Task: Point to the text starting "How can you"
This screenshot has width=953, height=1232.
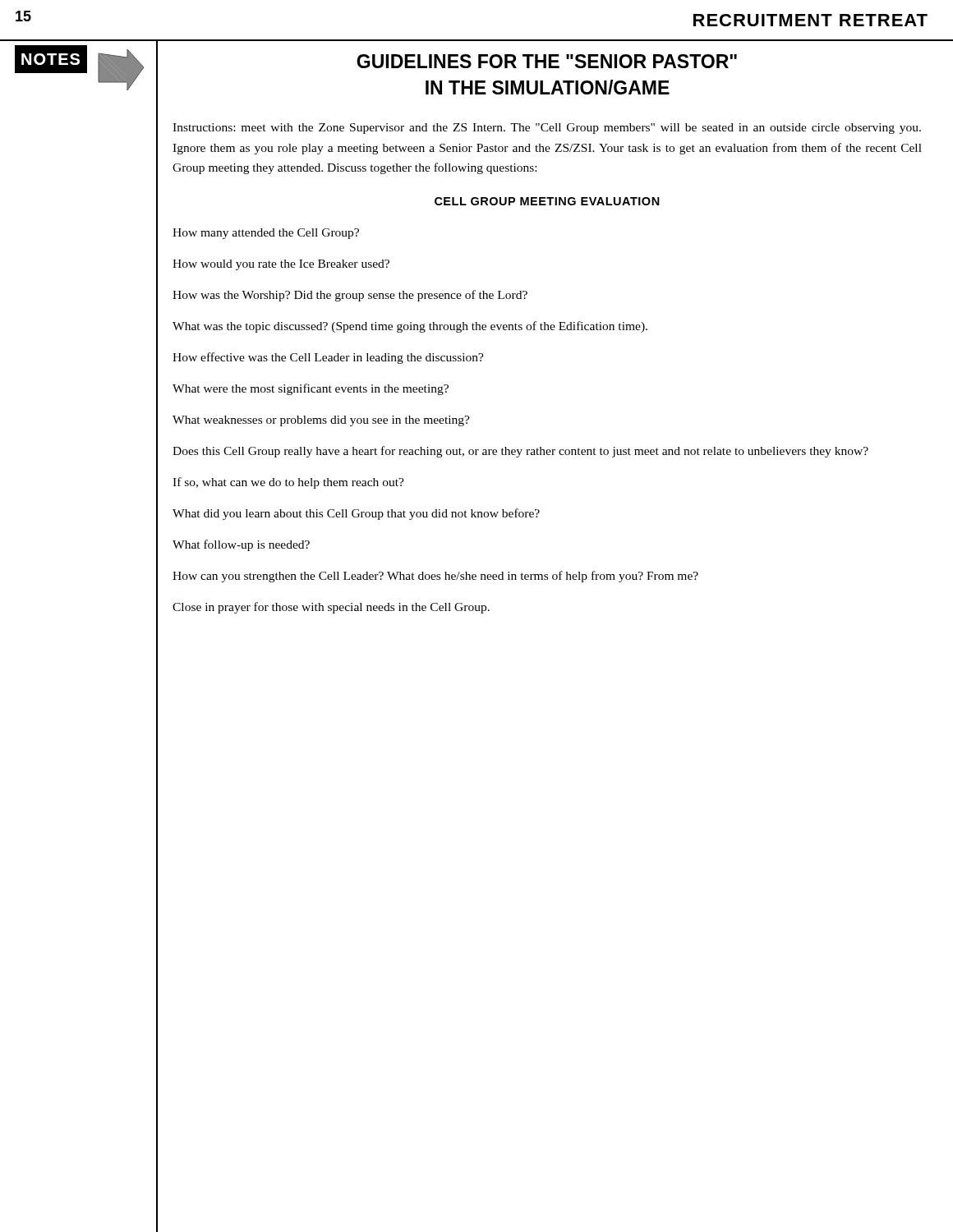Action: (435, 575)
